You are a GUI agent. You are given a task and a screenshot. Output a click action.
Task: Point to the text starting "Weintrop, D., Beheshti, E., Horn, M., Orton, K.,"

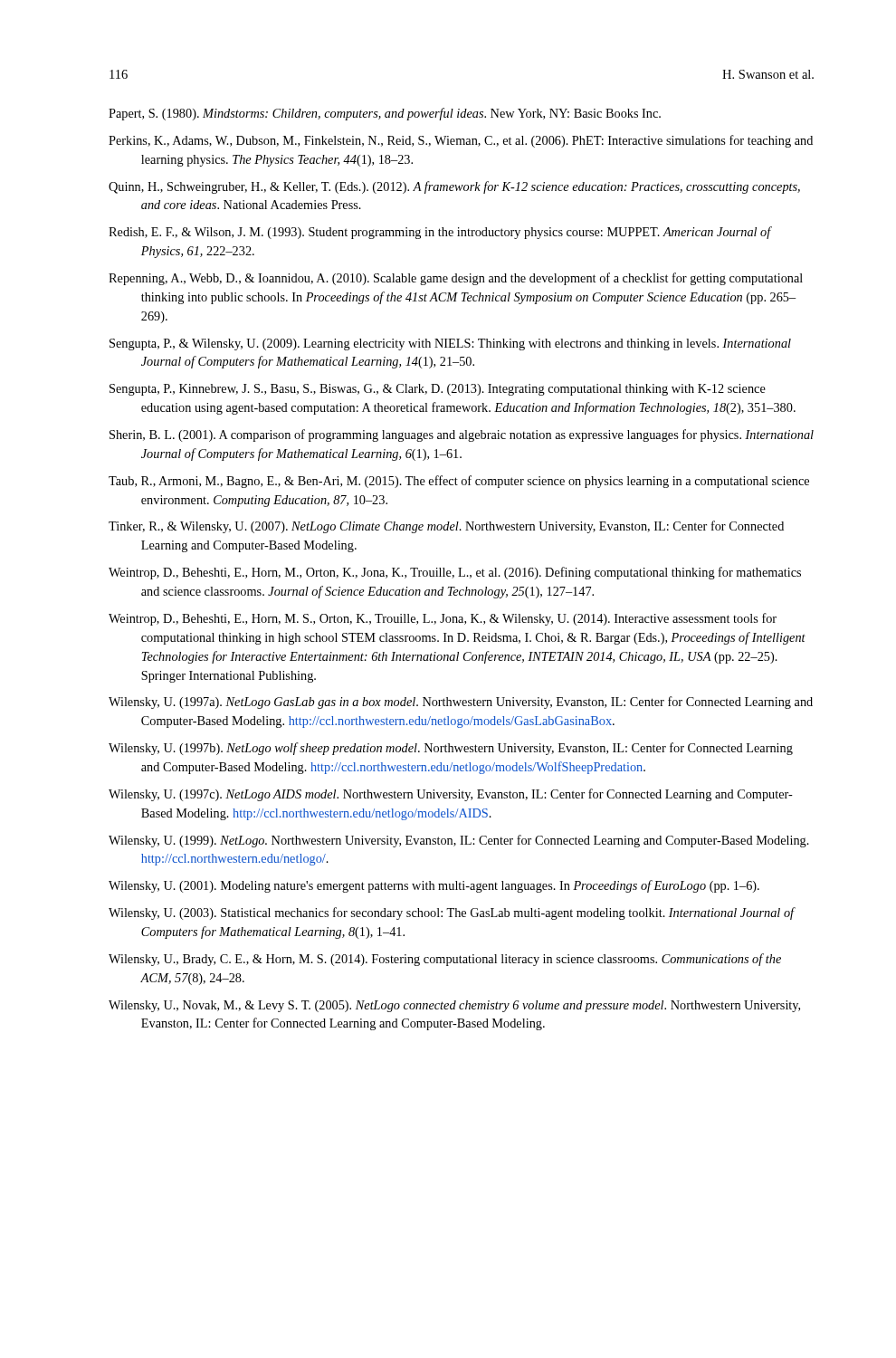(x=462, y=582)
